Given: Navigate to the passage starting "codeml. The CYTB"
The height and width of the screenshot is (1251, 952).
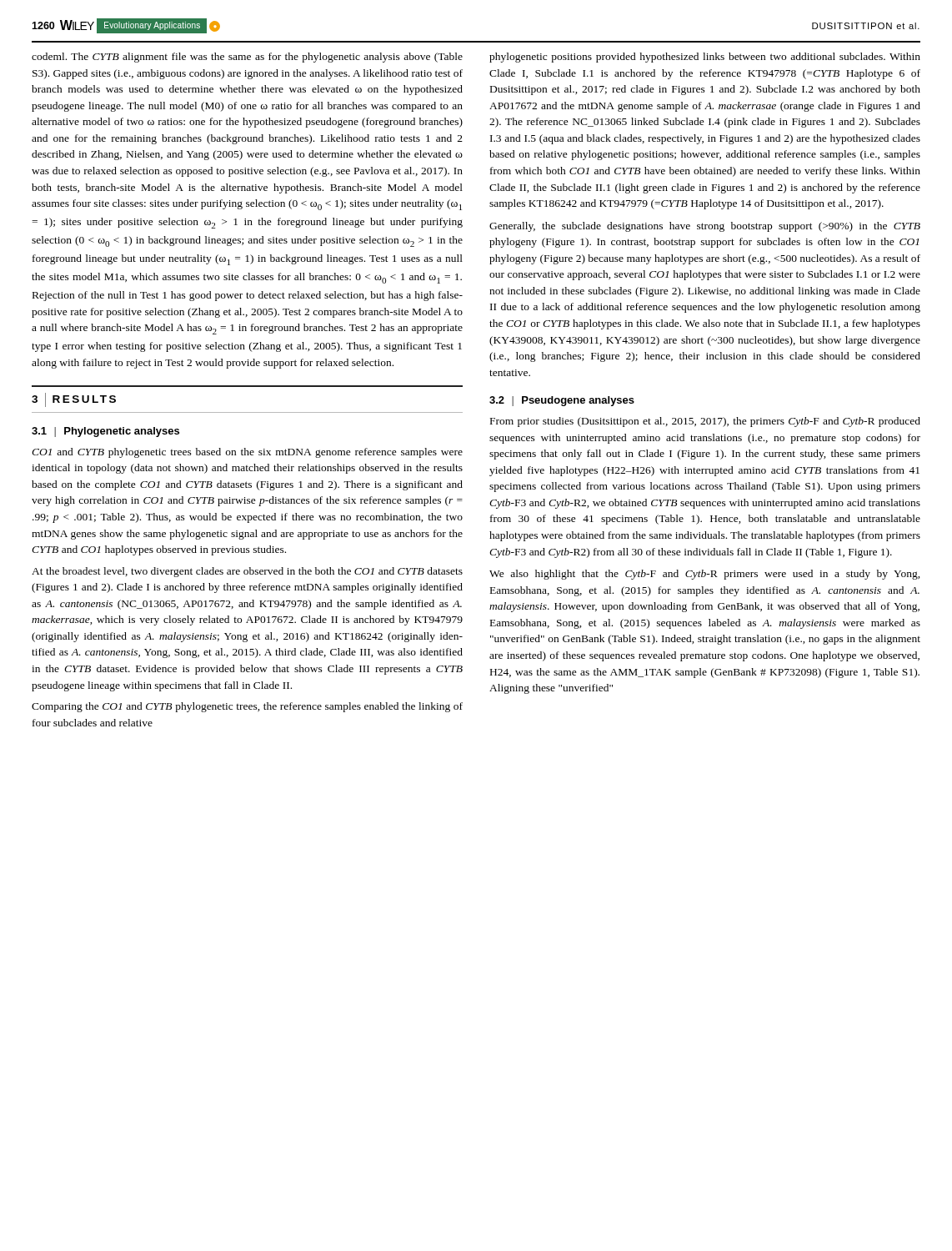Looking at the screenshot, I should click(247, 209).
